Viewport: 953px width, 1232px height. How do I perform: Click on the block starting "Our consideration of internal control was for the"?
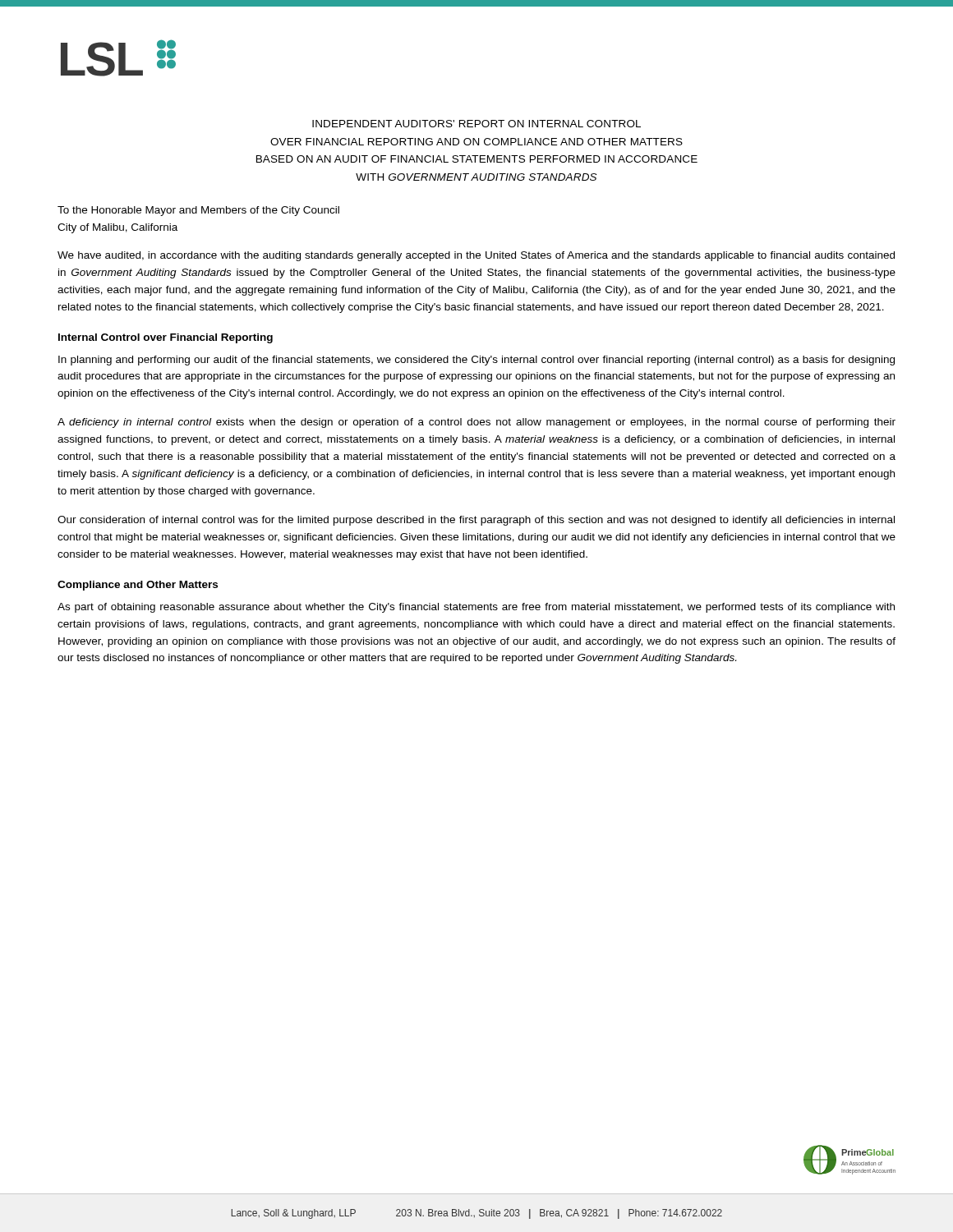[x=476, y=537]
